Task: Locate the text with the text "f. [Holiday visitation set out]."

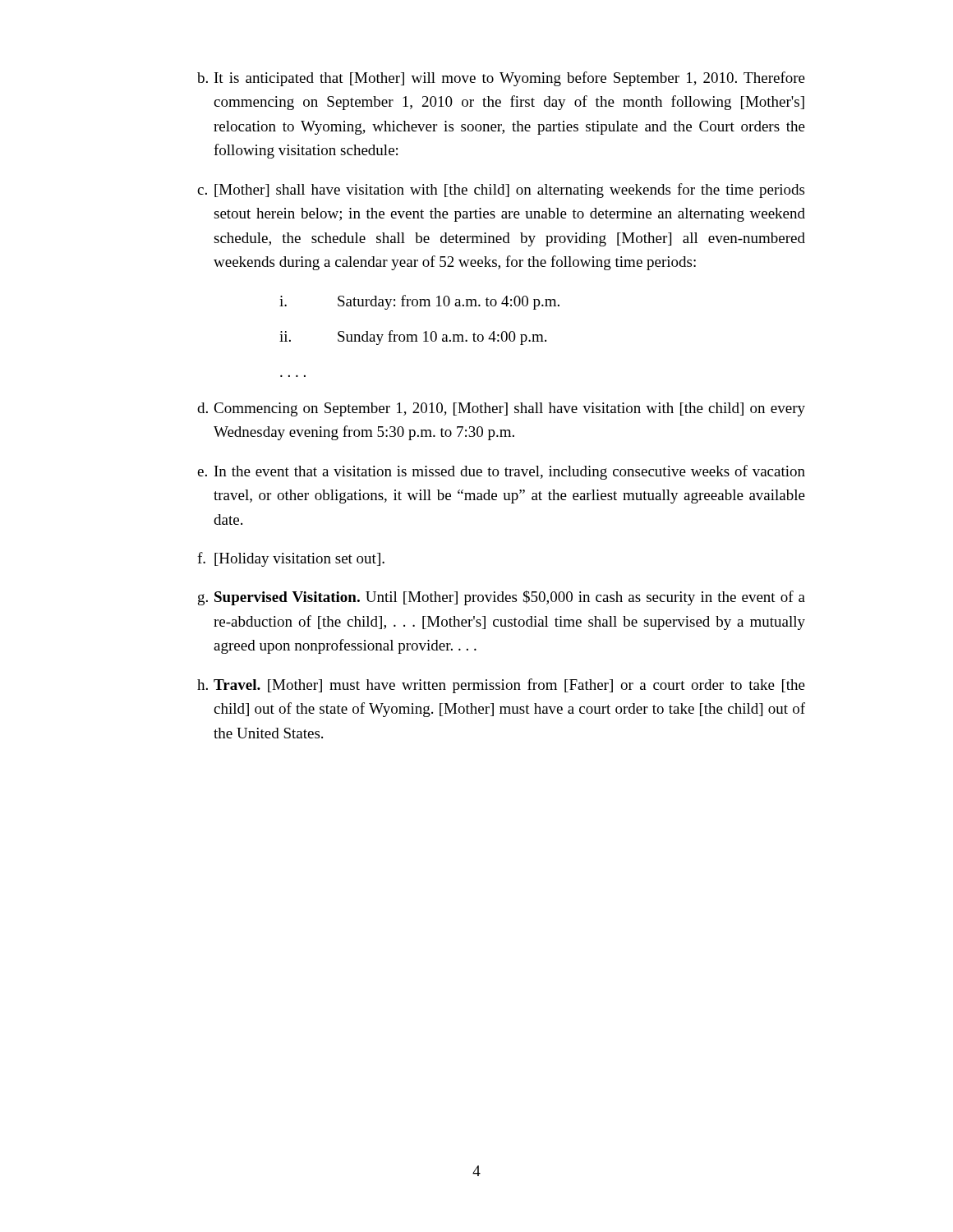Action: coord(291,559)
